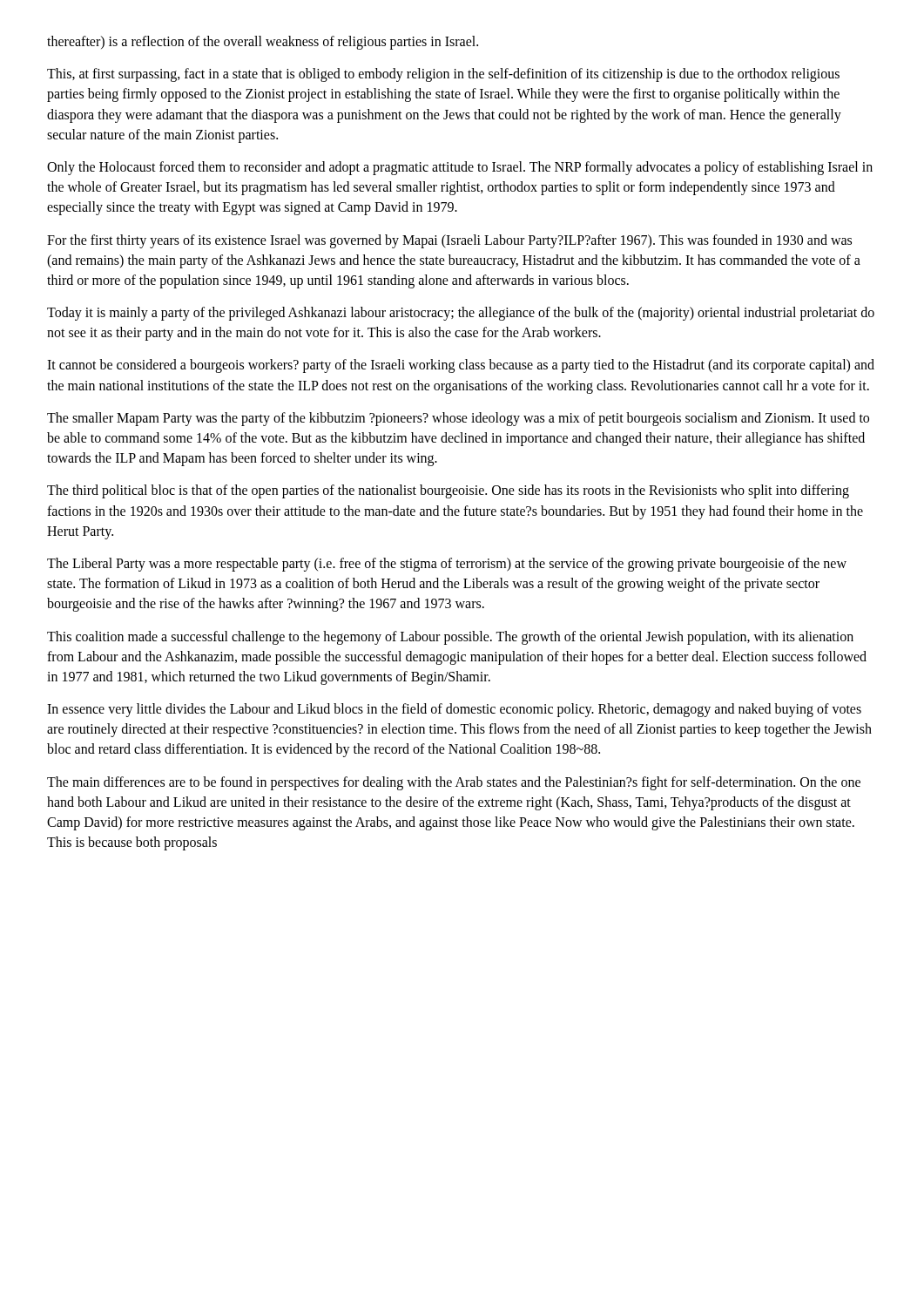Find the block on this page that starts "The third political bloc is that of the"

pos(462,511)
